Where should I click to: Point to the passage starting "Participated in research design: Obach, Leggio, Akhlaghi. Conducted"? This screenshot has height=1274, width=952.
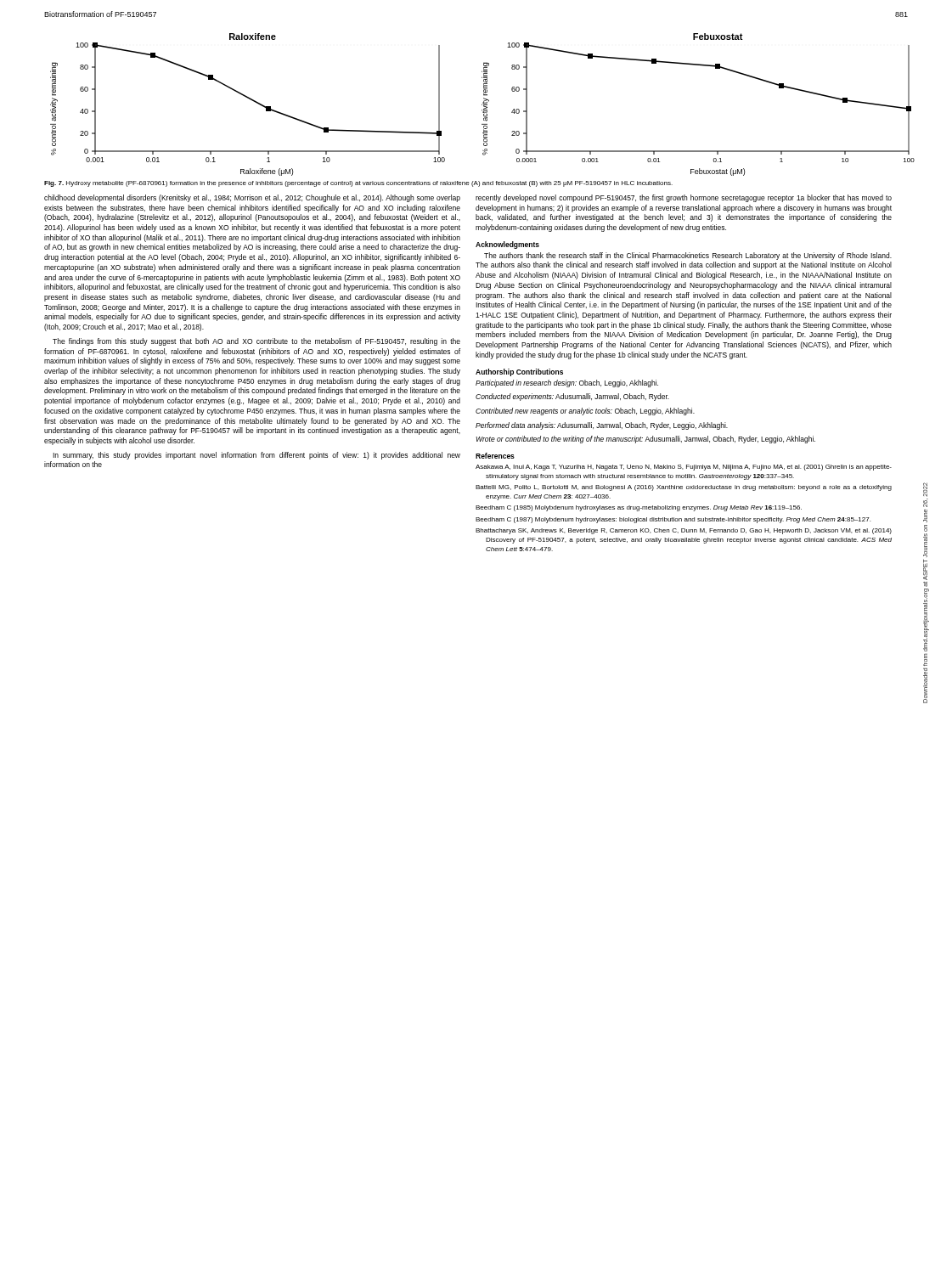point(684,412)
